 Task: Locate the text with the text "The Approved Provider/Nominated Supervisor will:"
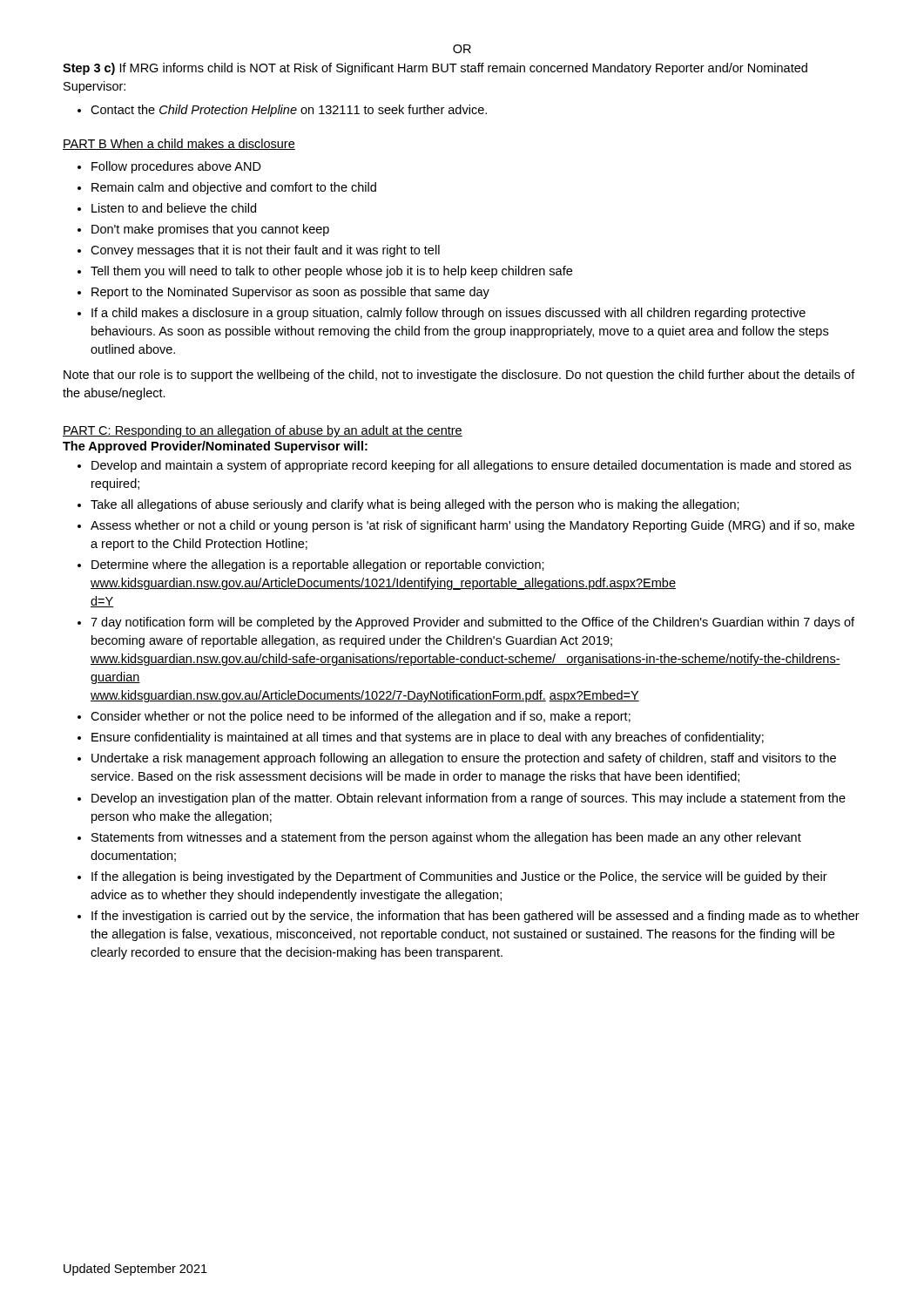215,446
